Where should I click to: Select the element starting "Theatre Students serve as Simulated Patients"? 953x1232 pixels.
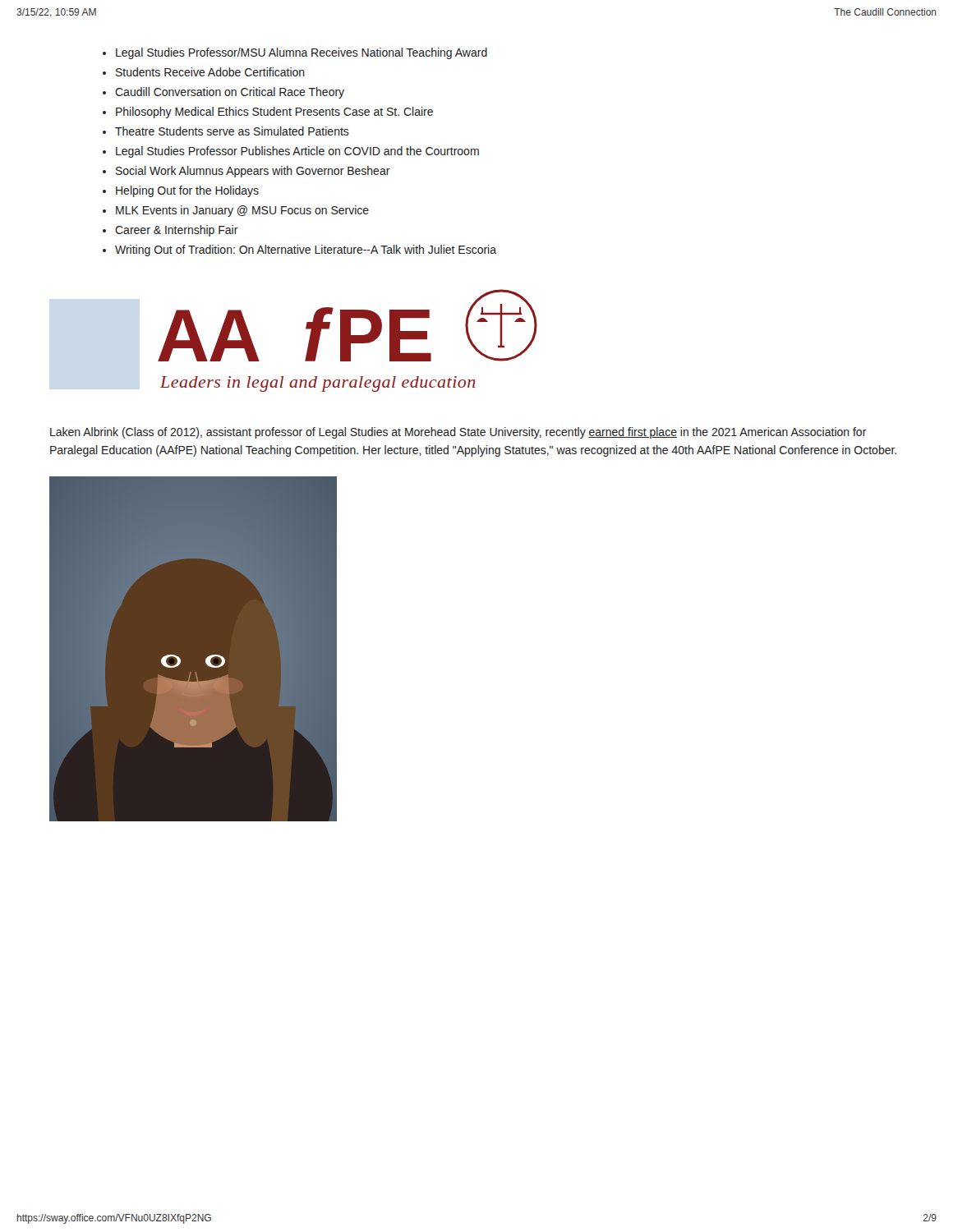coord(232,131)
